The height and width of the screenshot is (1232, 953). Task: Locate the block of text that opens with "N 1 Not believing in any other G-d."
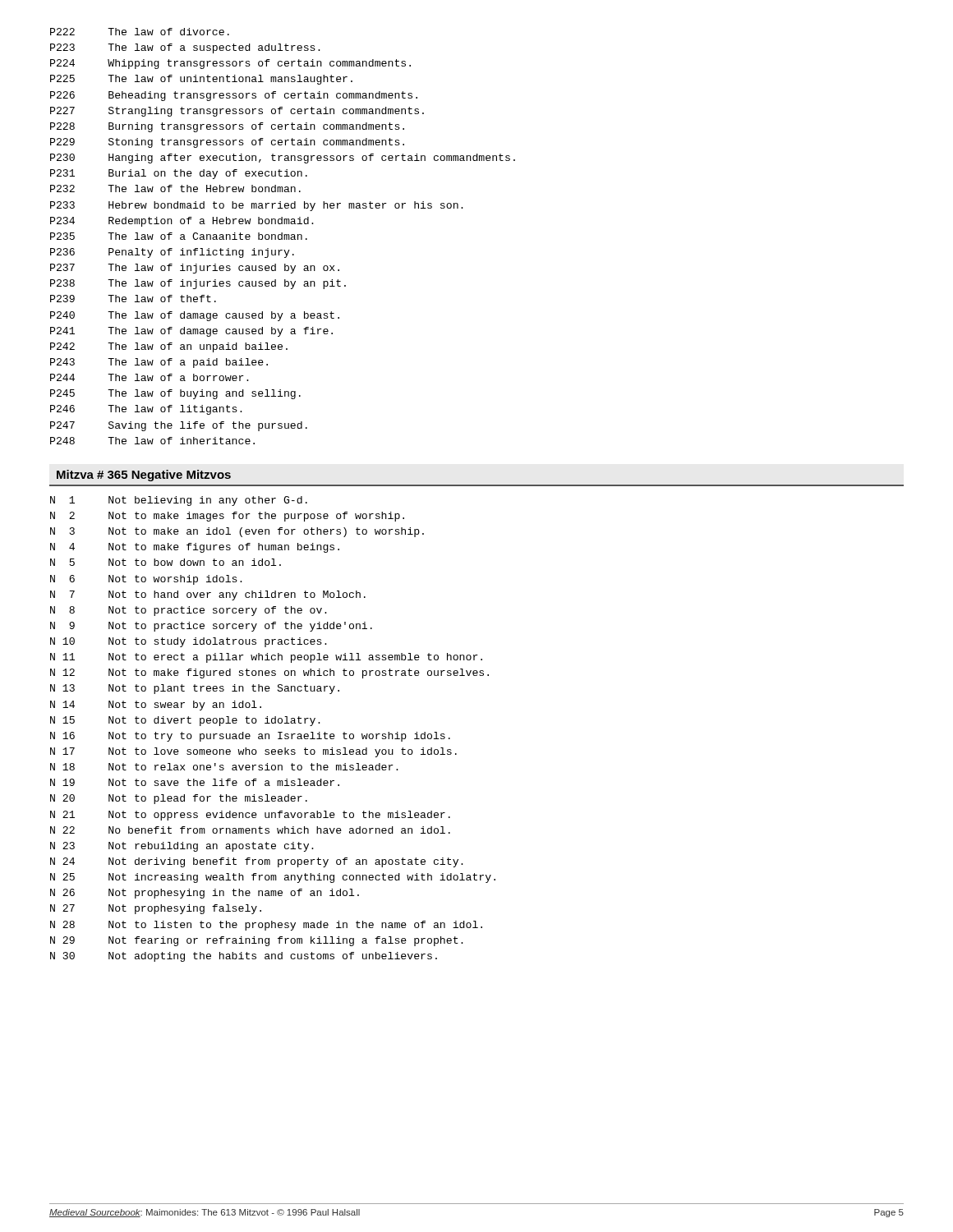[274, 728]
